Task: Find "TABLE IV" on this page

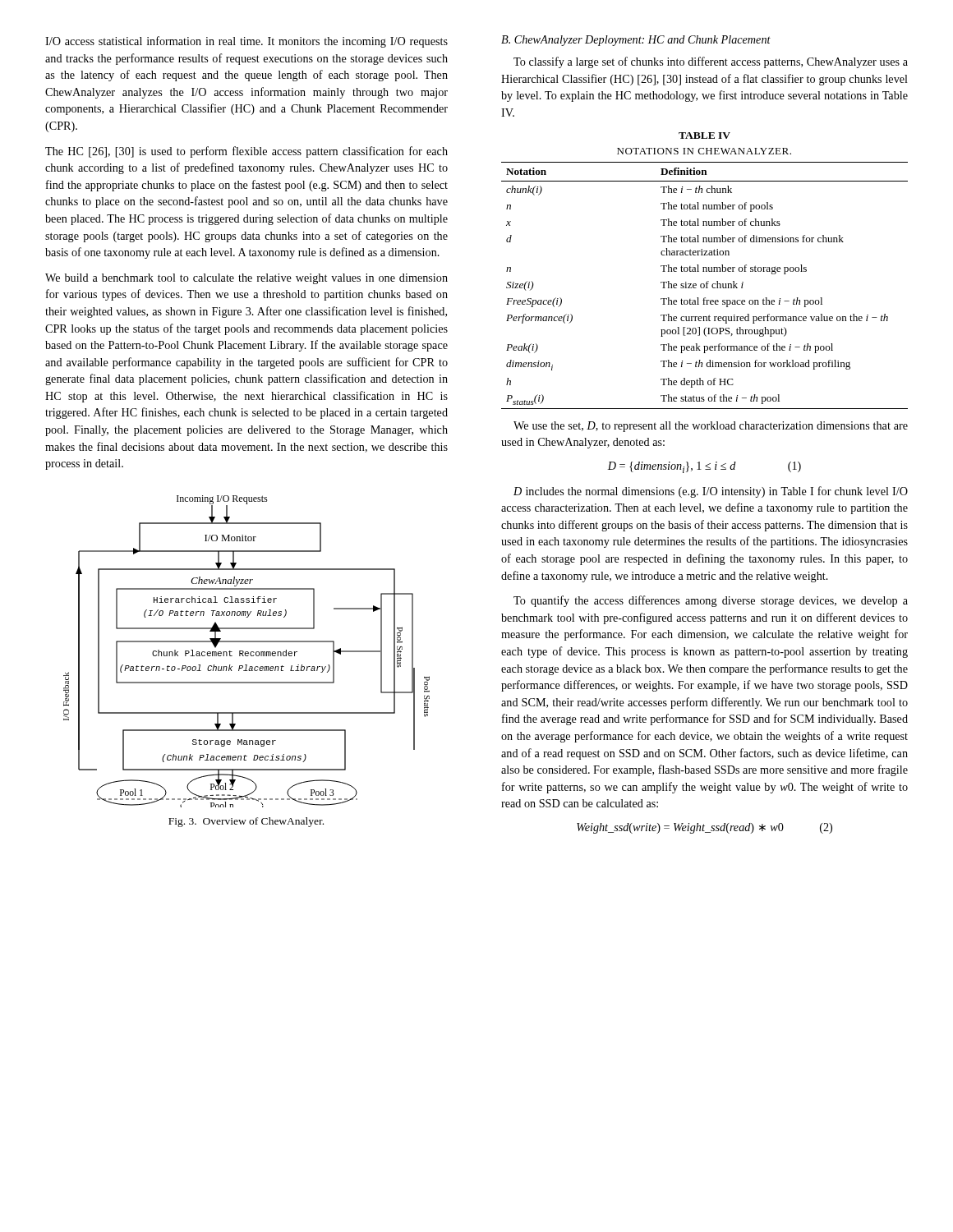Action: pos(704,135)
